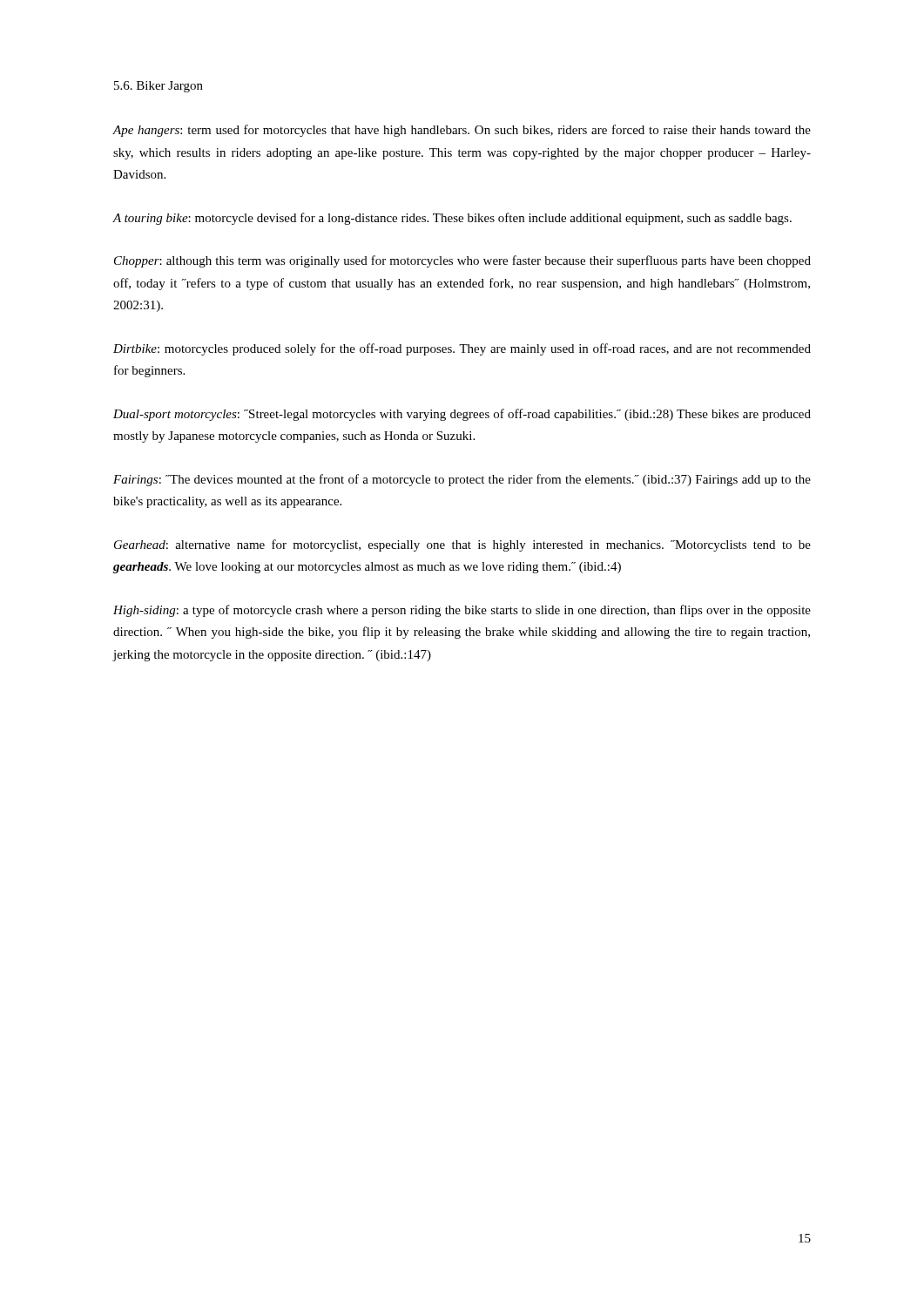
Task: Click on the element starting "5.6. Biker Jargon"
Action: click(x=158, y=85)
